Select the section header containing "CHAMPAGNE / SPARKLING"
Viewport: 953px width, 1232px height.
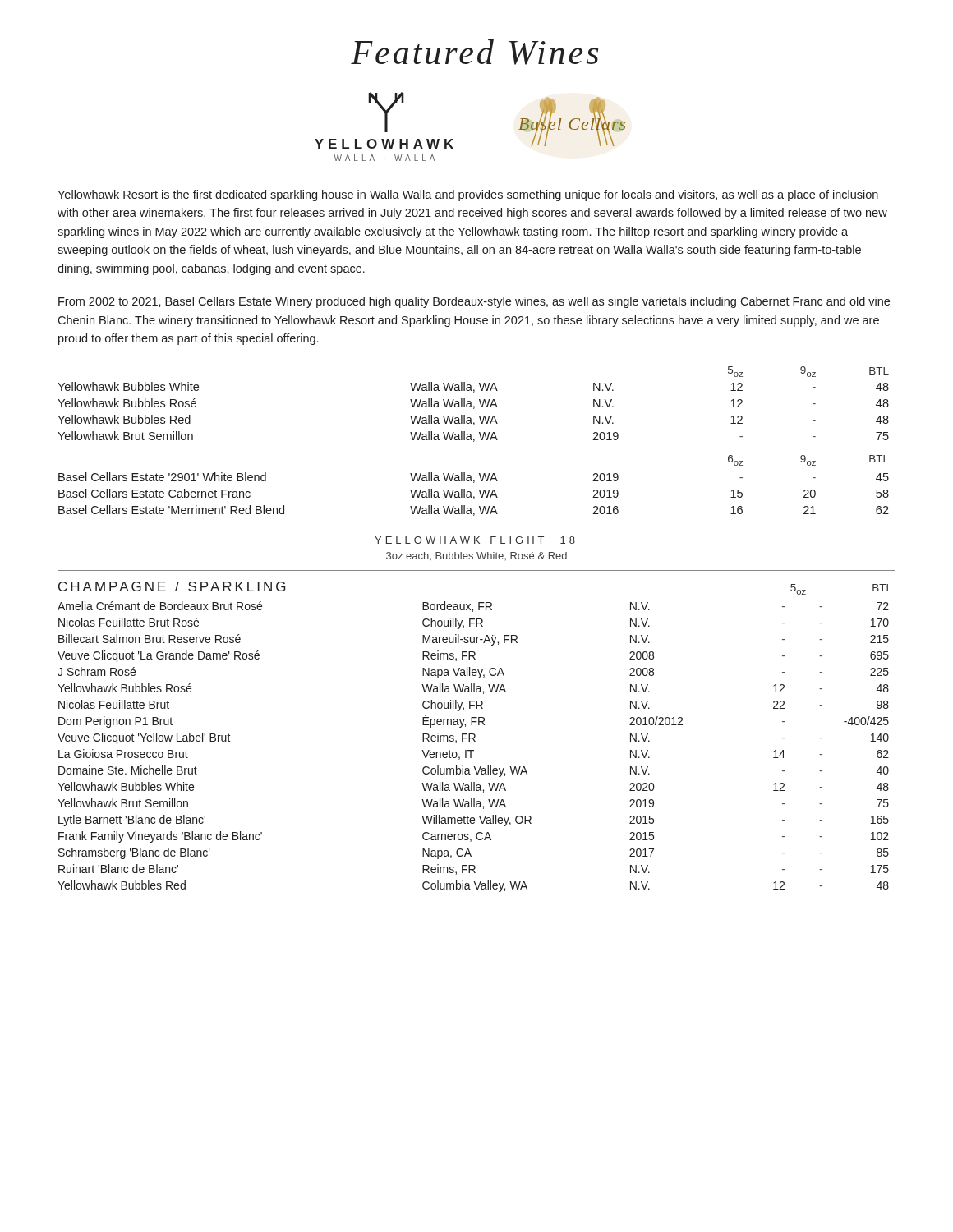pyautogui.click(x=173, y=587)
